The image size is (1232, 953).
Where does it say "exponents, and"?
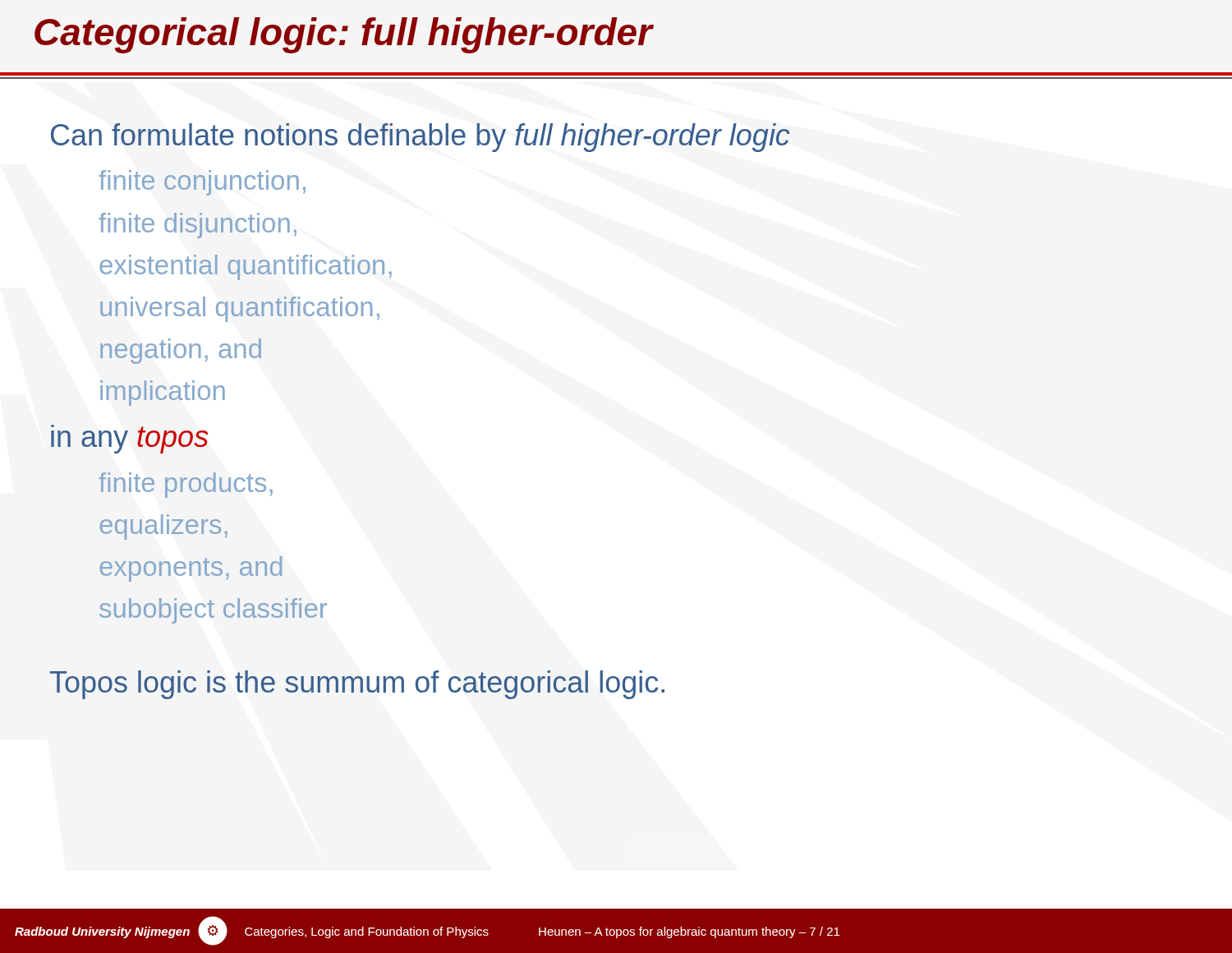(x=191, y=566)
